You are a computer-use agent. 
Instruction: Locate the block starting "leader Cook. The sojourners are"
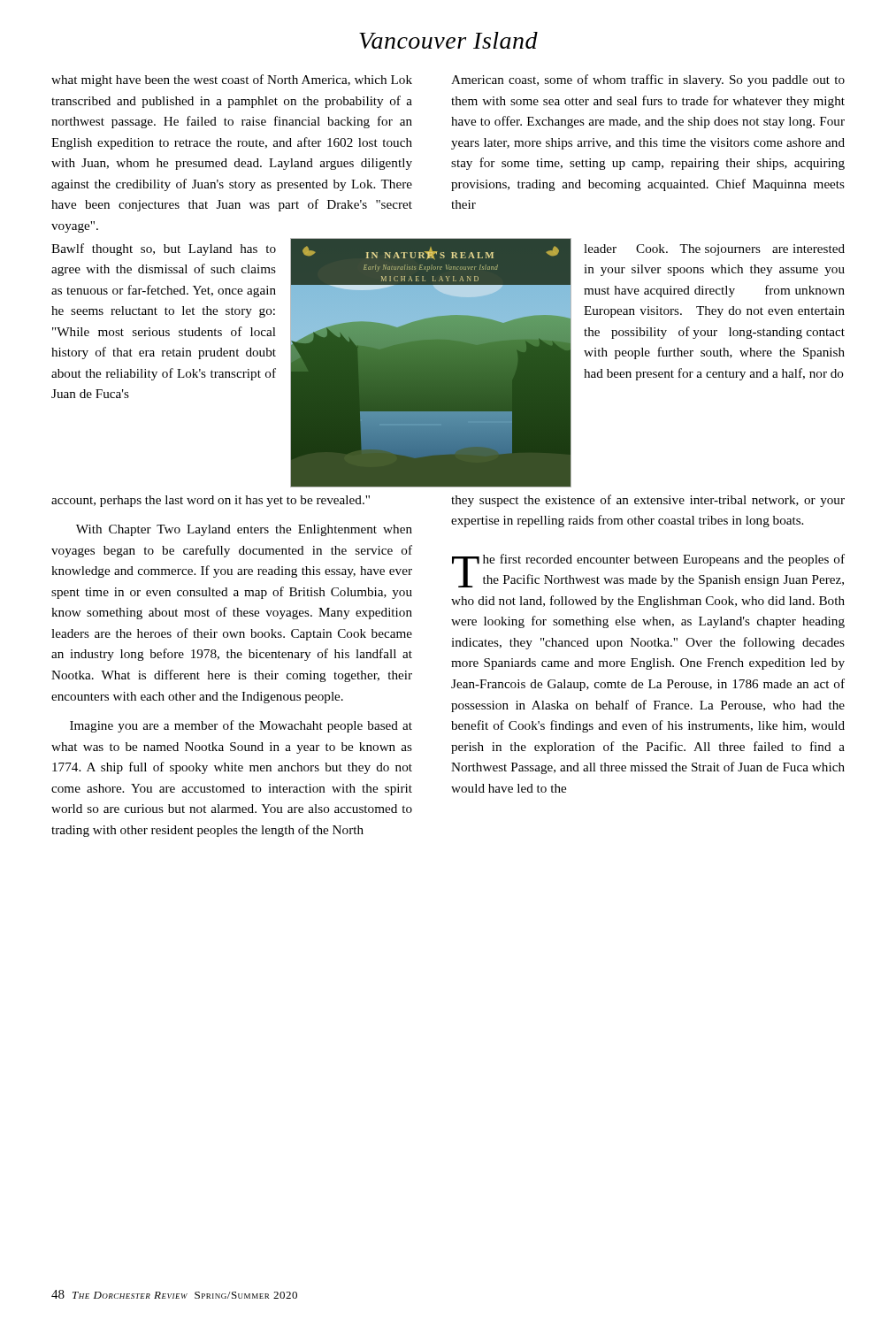pyautogui.click(x=714, y=310)
